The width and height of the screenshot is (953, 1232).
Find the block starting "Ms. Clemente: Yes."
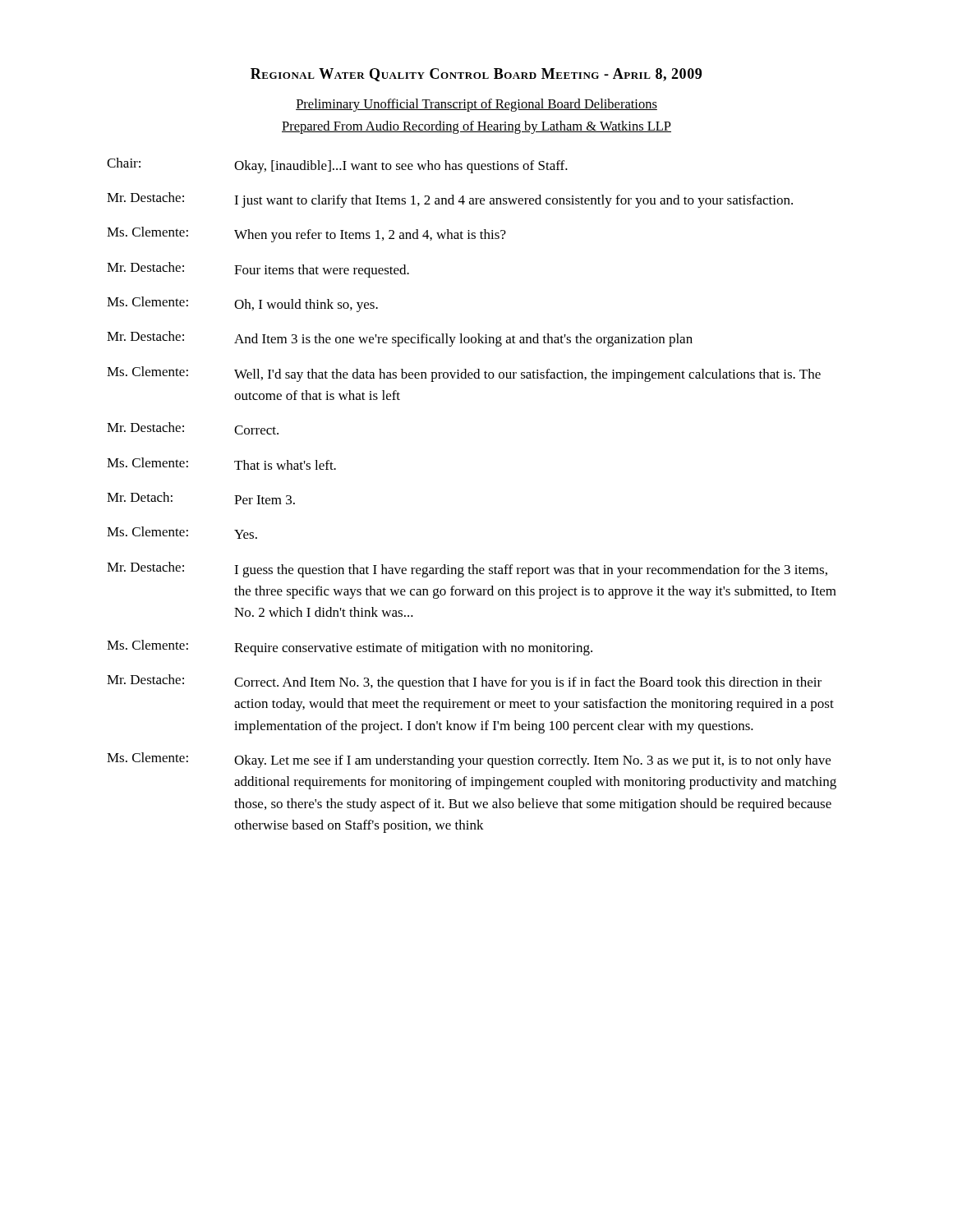point(182,533)
